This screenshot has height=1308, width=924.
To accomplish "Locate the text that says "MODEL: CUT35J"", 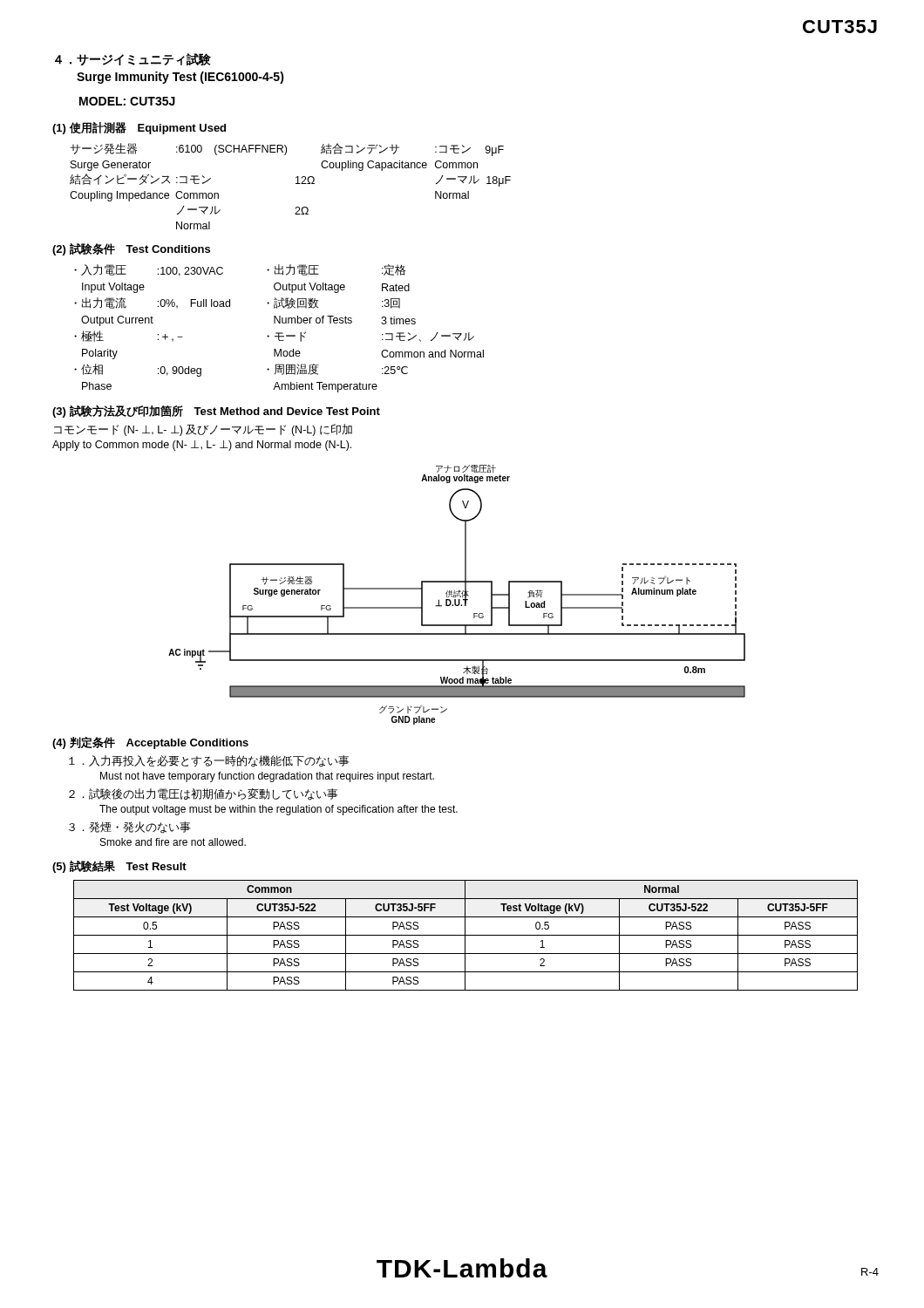I will point(127,101).
